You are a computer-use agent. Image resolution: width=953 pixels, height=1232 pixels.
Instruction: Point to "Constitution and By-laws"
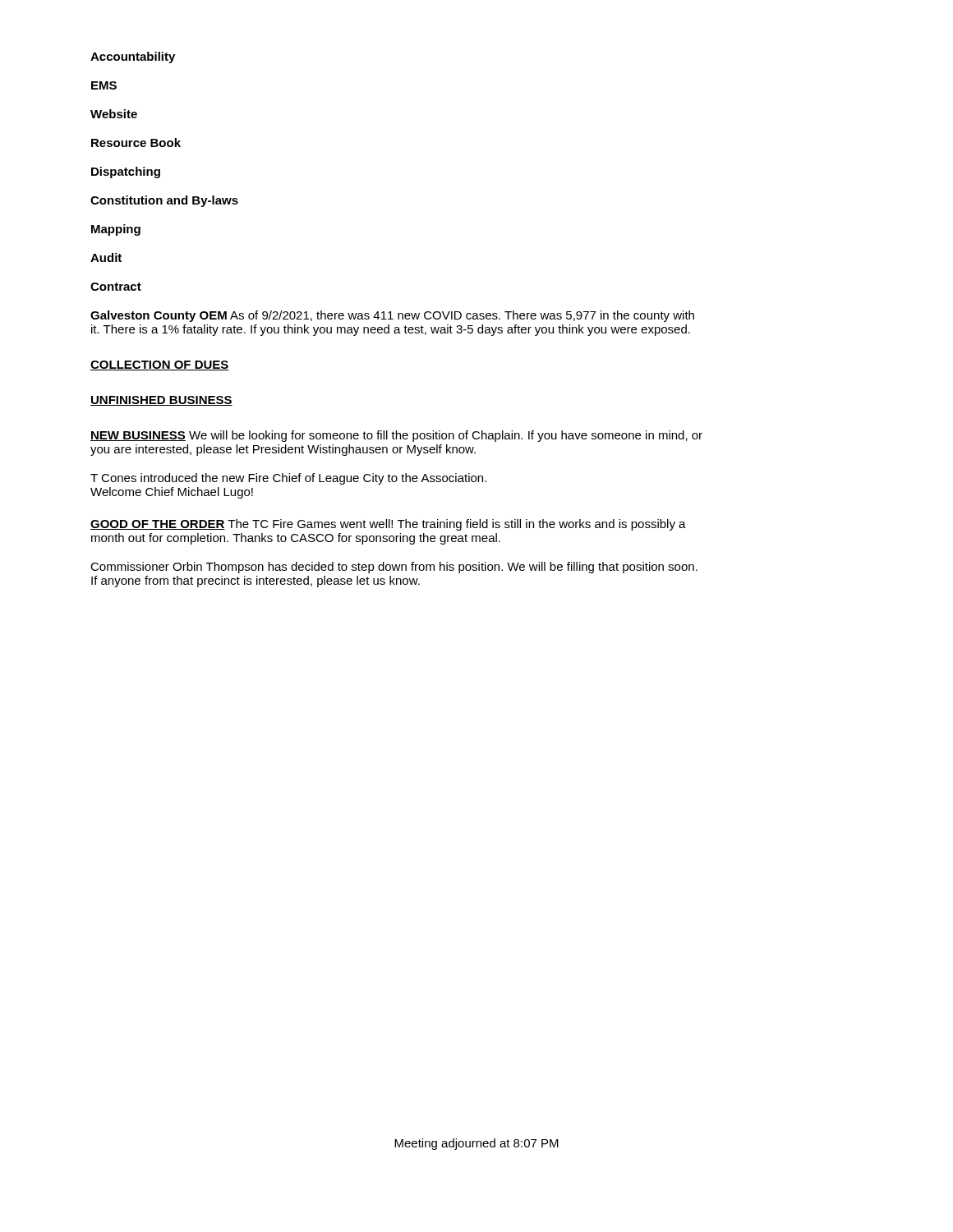click(164, 200)
